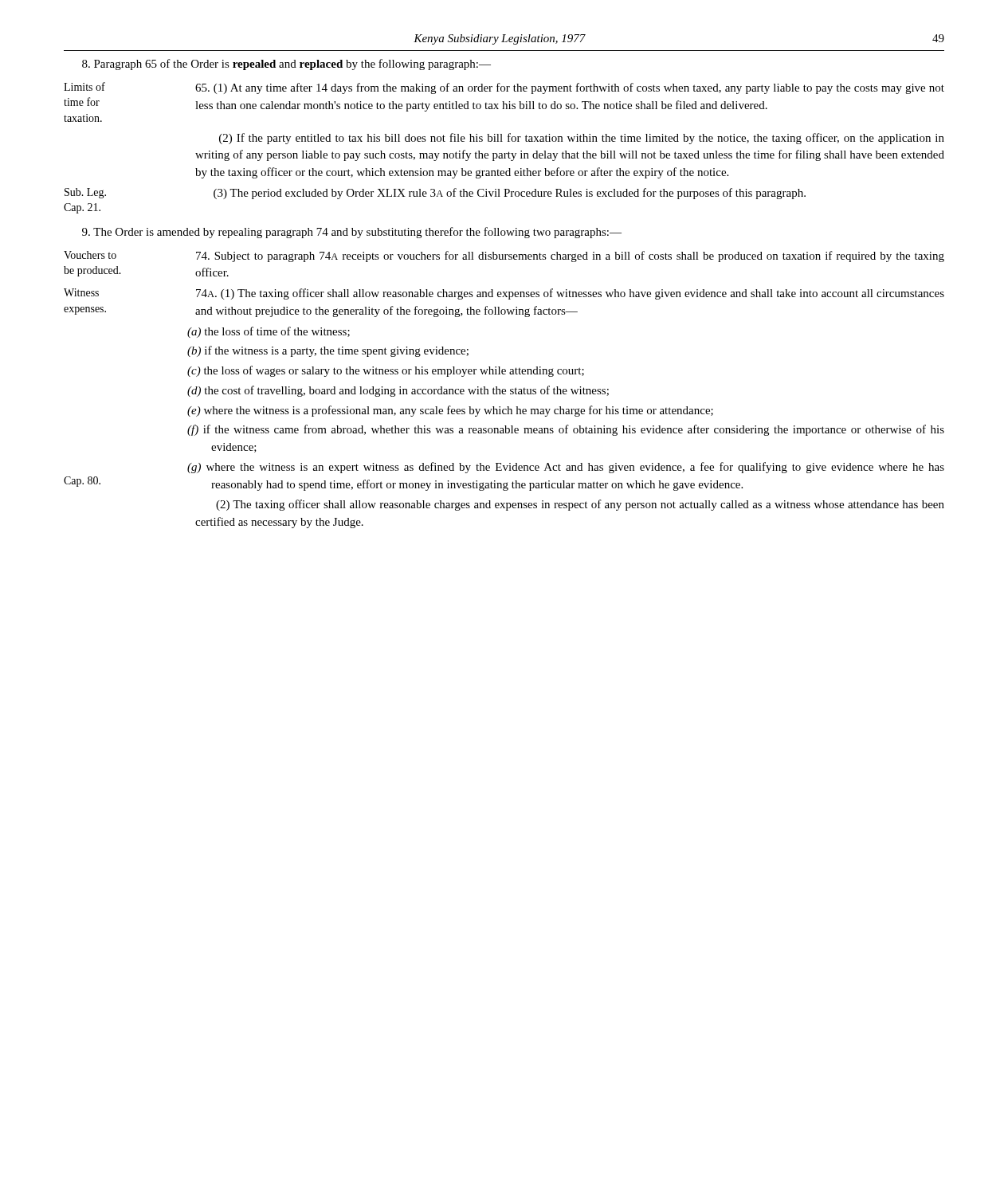
Task: Where is the passage that starts "The Order is amended by repealing"?
Action: coord(343,232)
